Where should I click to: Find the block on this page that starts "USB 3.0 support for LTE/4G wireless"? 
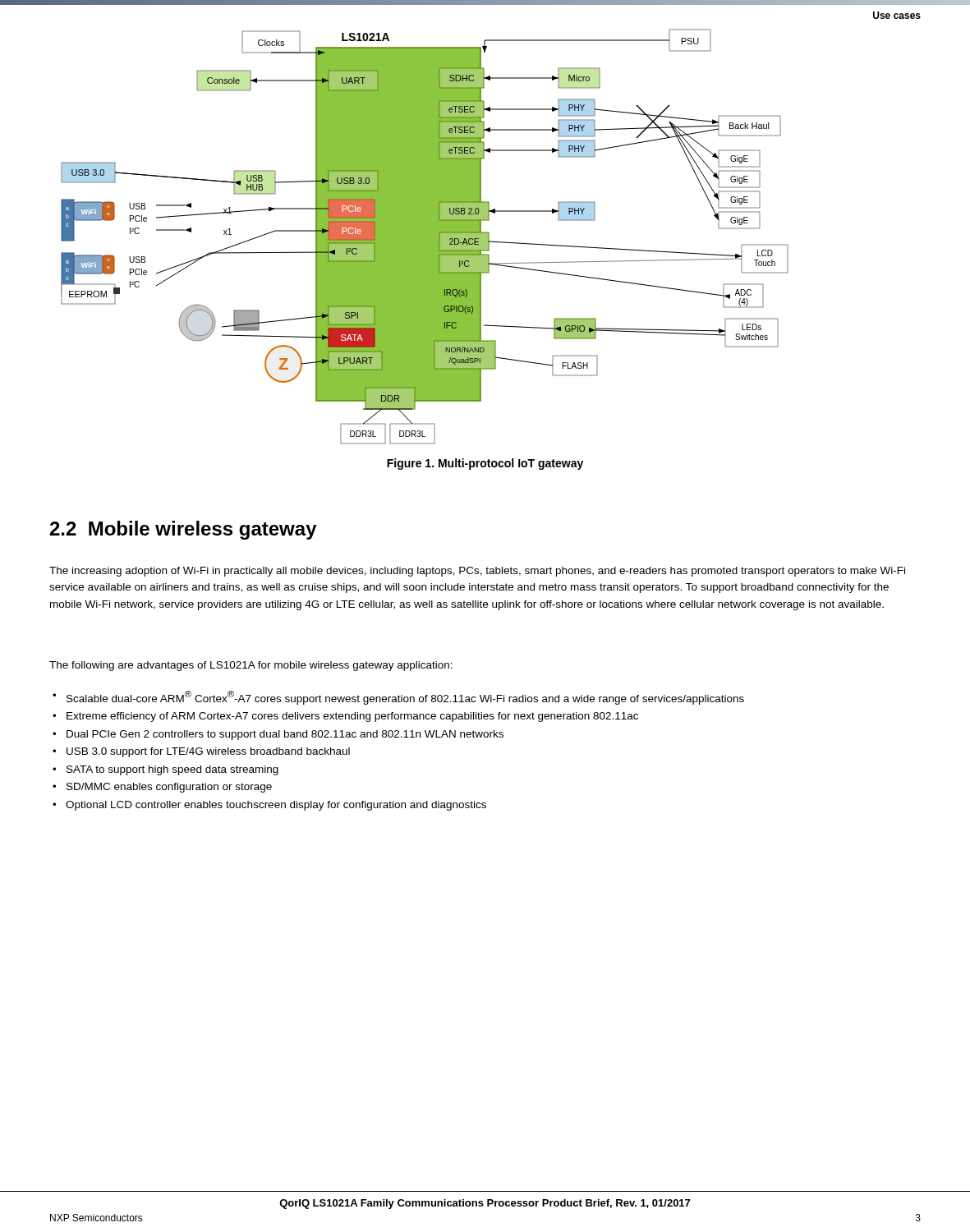208,751
